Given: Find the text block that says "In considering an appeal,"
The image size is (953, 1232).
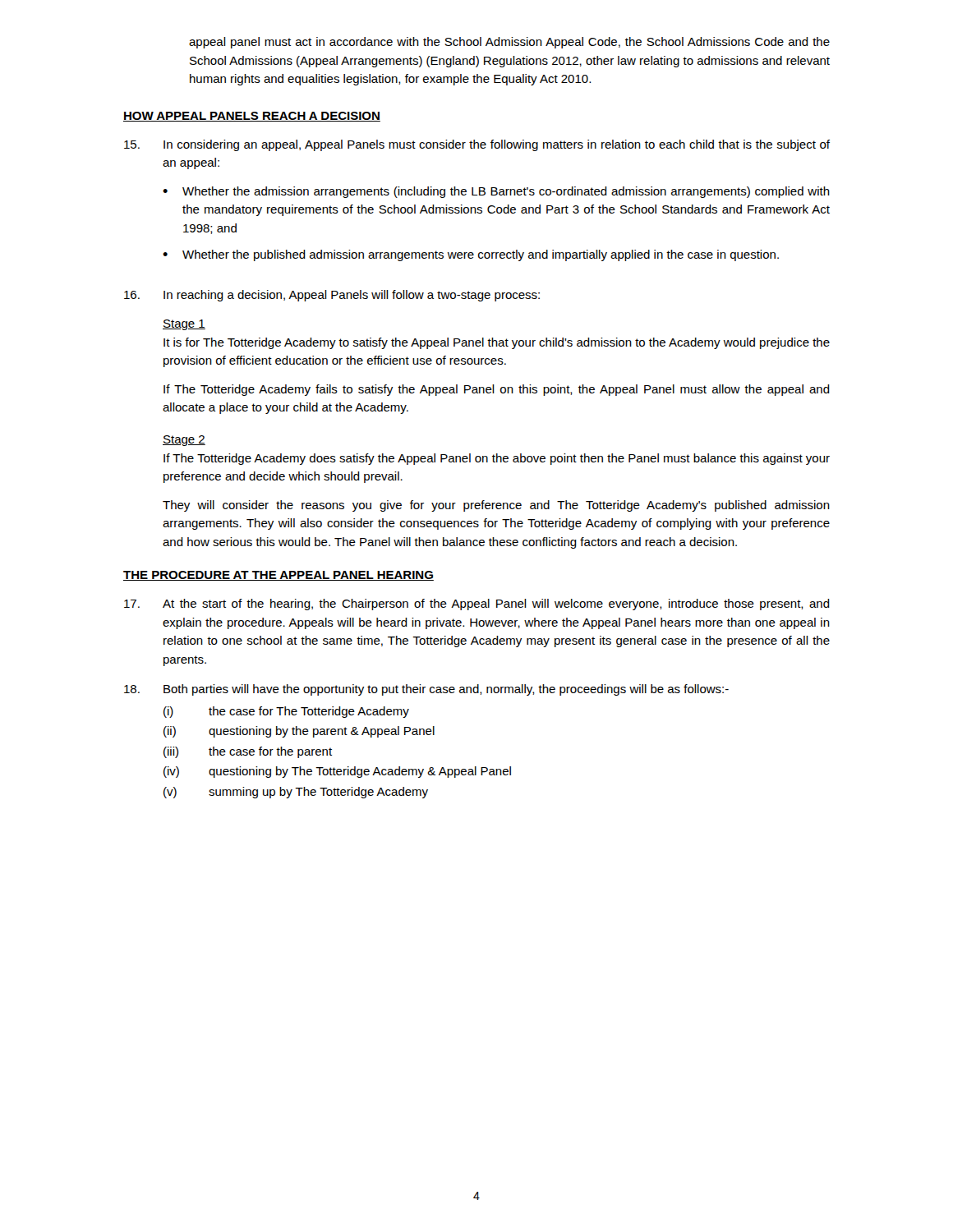Looking at the screenshot, I should tap(476, 205).
